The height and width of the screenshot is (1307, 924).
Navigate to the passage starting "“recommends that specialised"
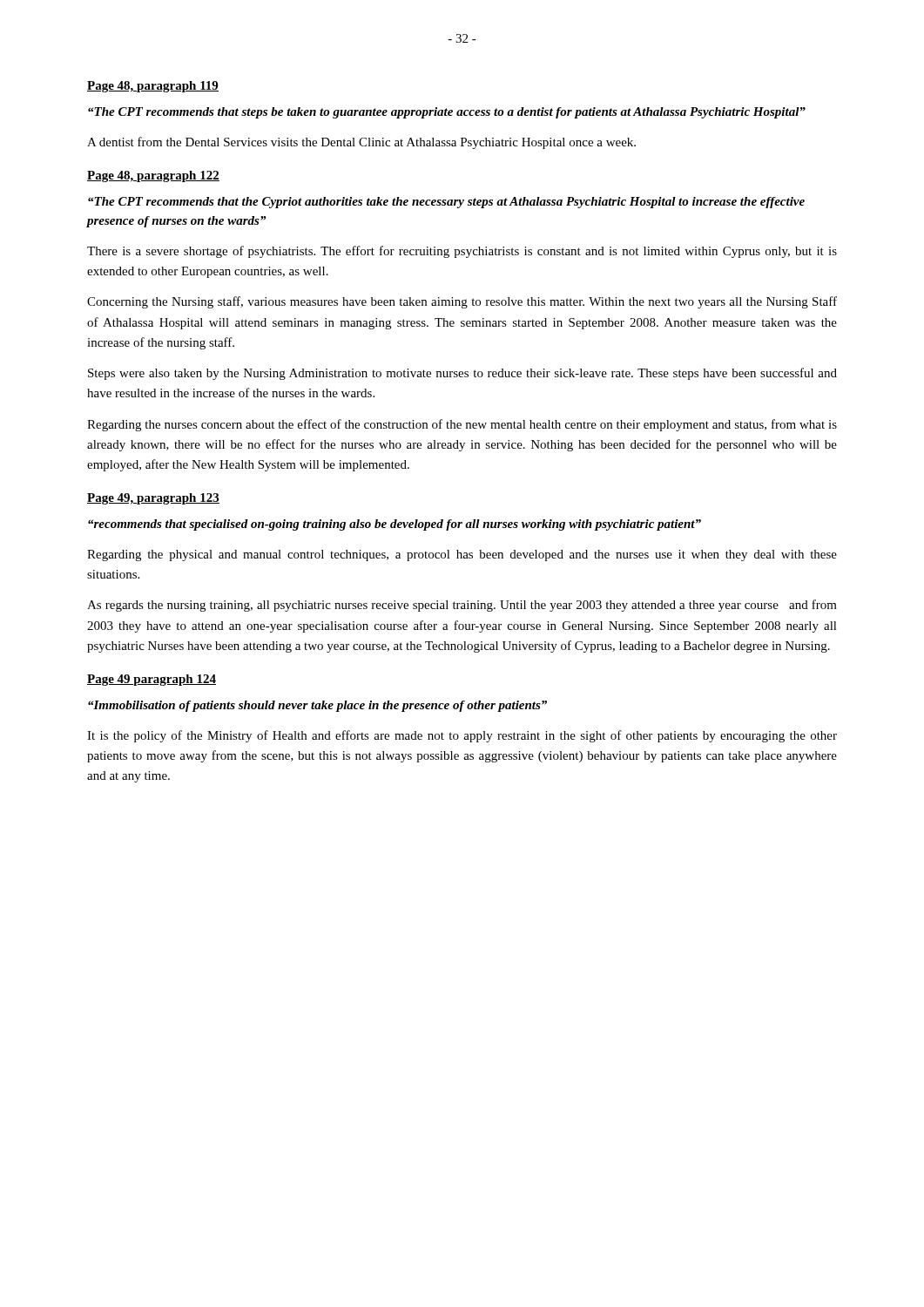(394, 524)
